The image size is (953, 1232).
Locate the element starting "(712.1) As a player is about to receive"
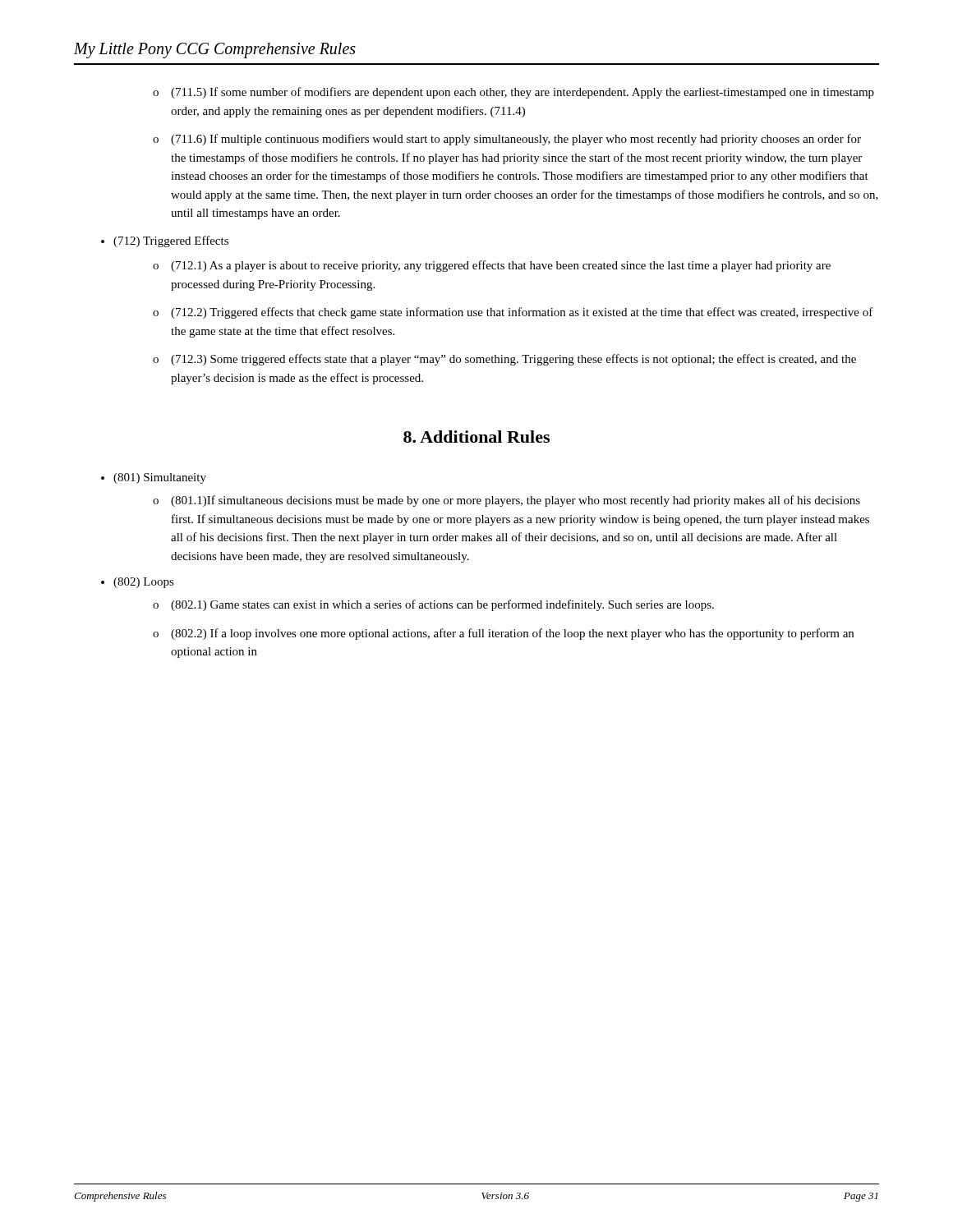tap(501, 275)
